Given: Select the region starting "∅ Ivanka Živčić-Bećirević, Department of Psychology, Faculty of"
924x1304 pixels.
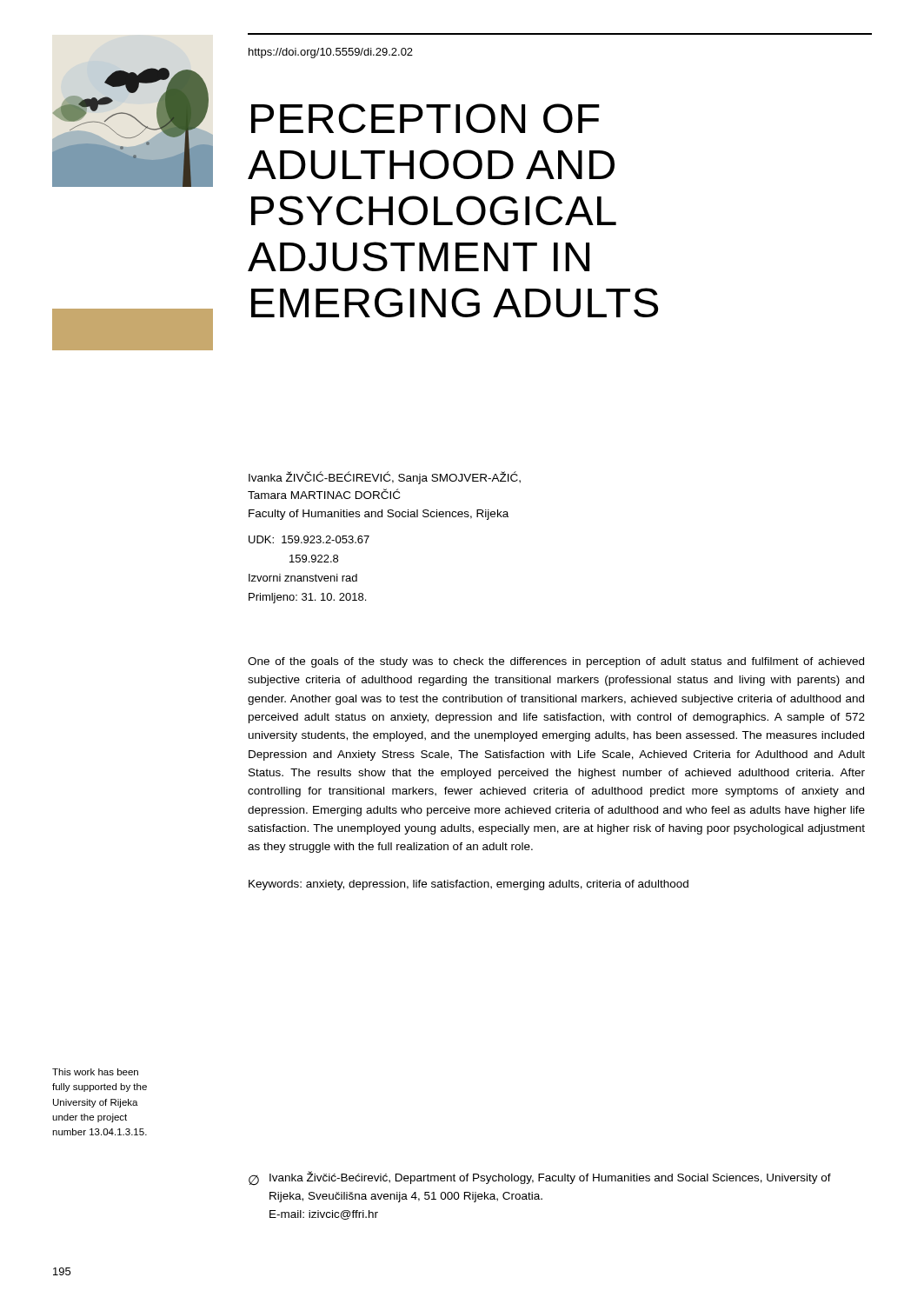Looking at the screenshot, I should click(x=540, y=1178).
